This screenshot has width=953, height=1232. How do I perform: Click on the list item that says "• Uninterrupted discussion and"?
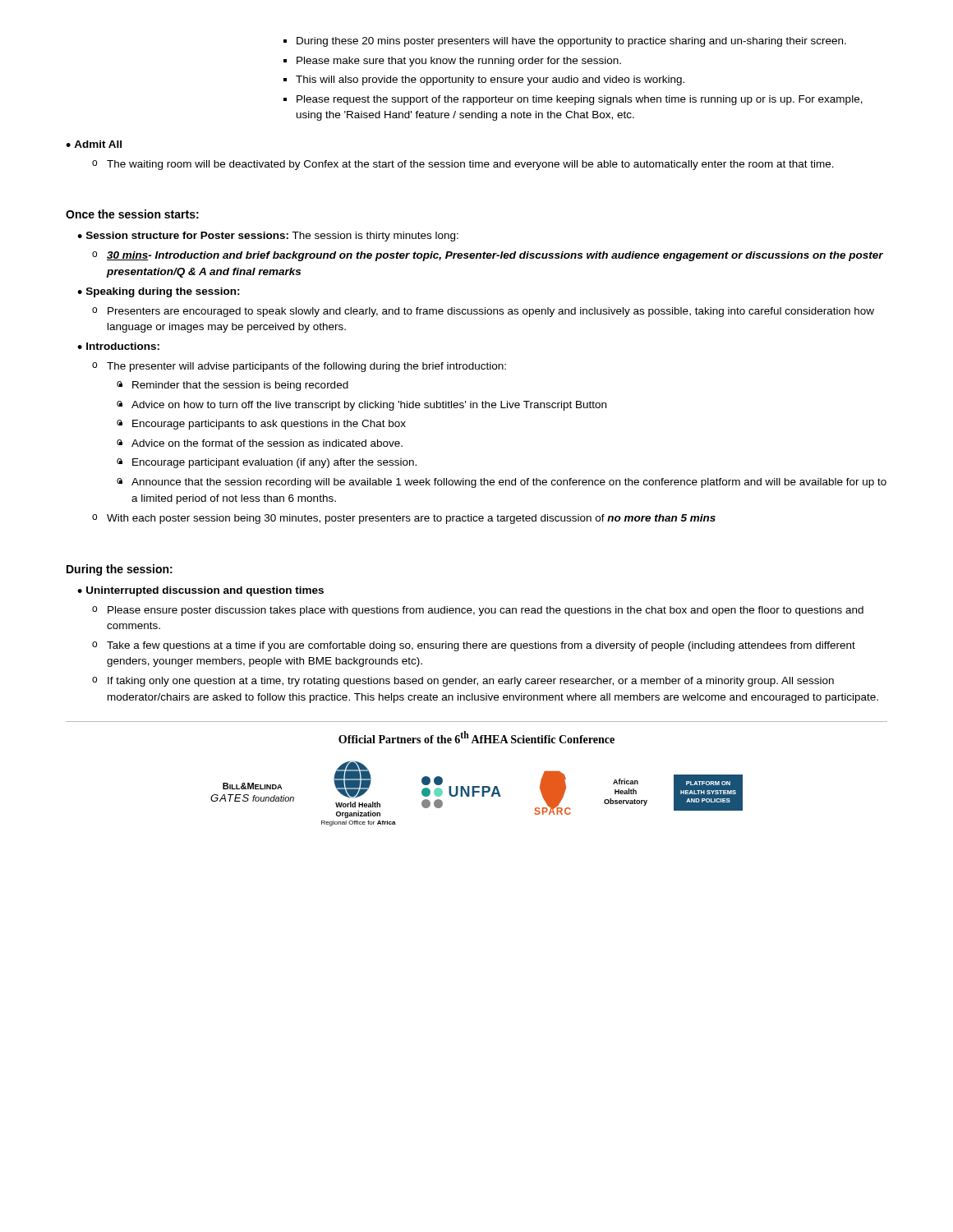tap(201, 591)
